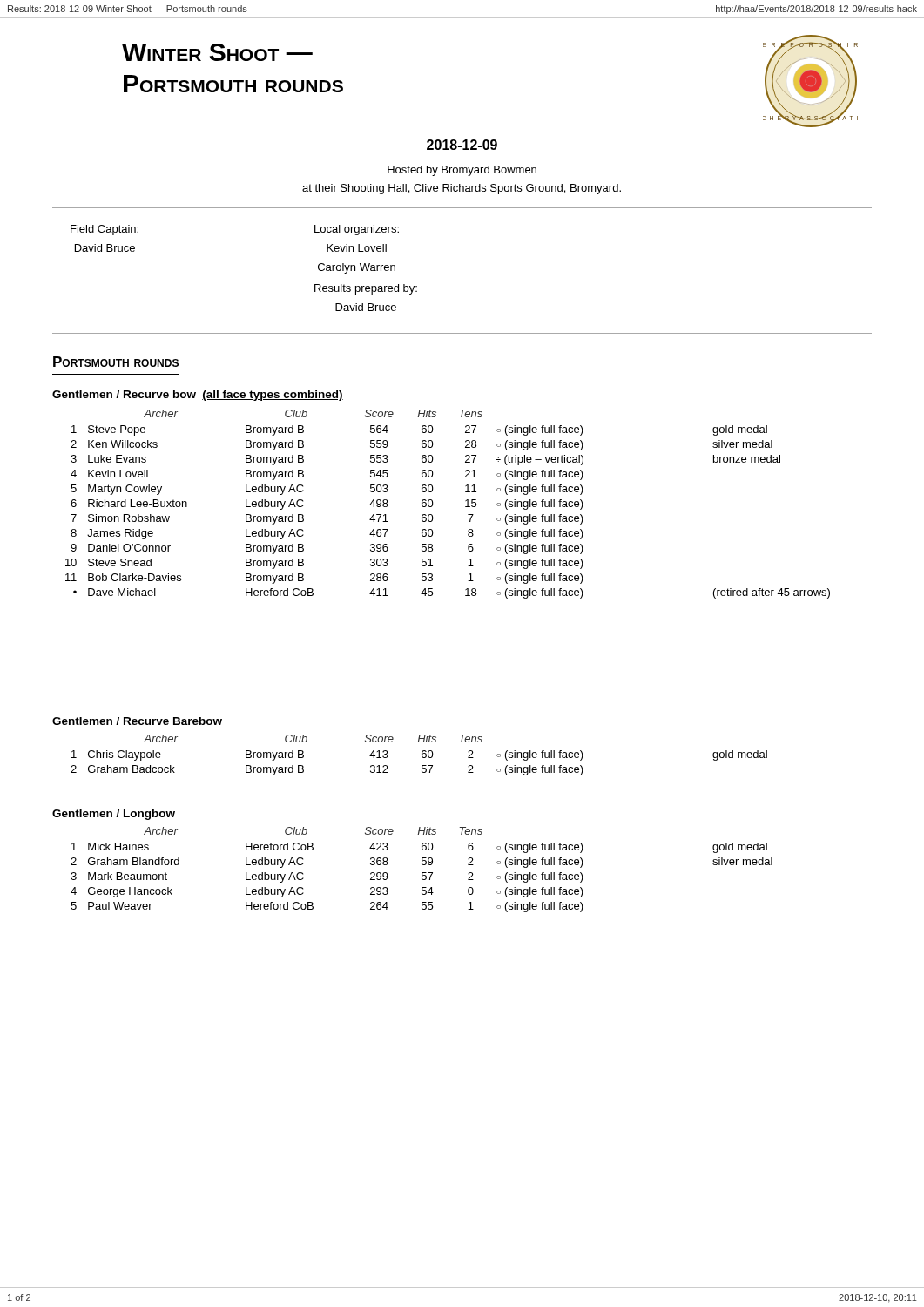Locate the table with the text "Chris Claypole"
Screen dimensions: 1307x924
coord(457,753)
